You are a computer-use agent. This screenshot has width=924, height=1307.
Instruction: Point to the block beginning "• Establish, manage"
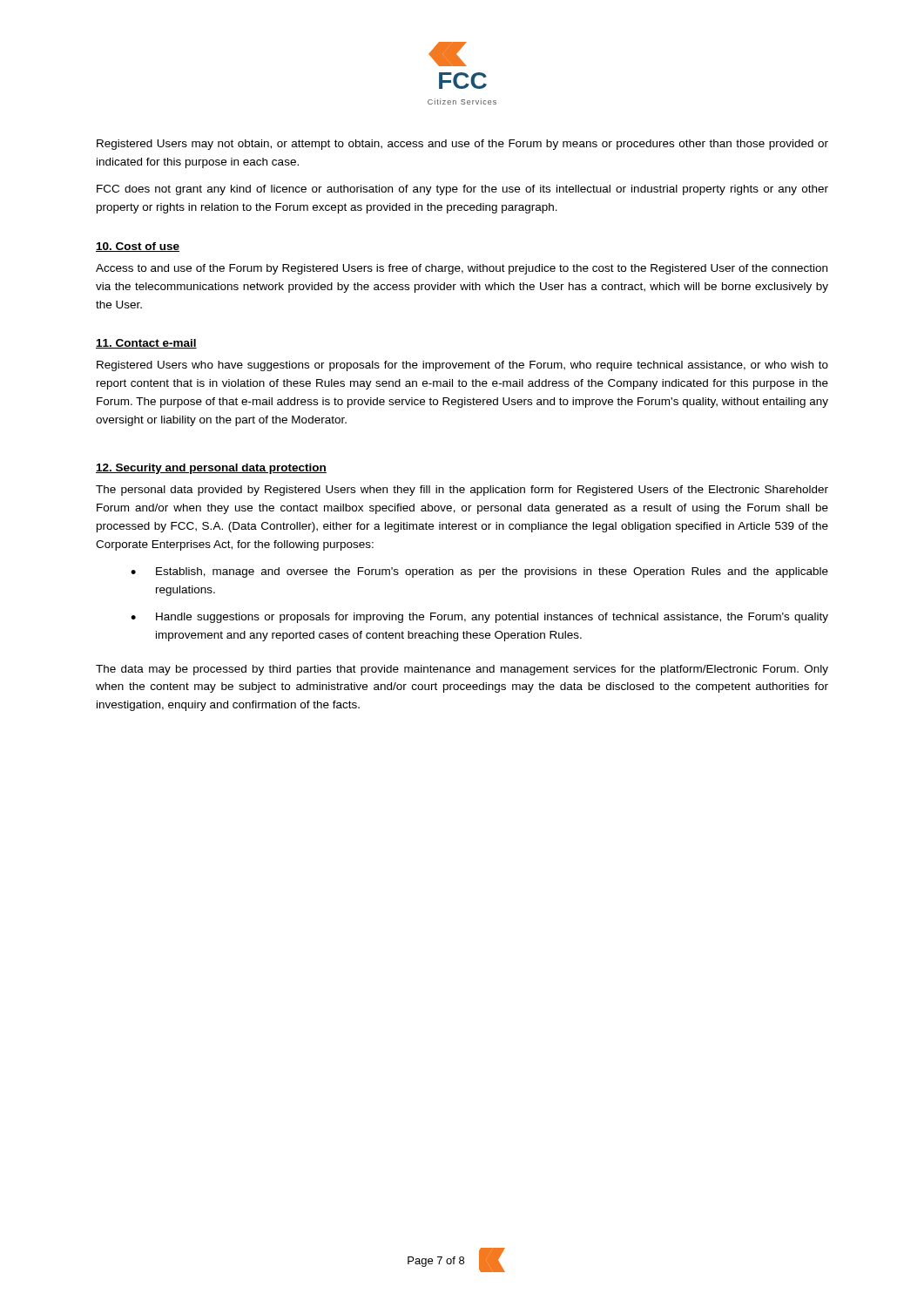coord(479,581)
